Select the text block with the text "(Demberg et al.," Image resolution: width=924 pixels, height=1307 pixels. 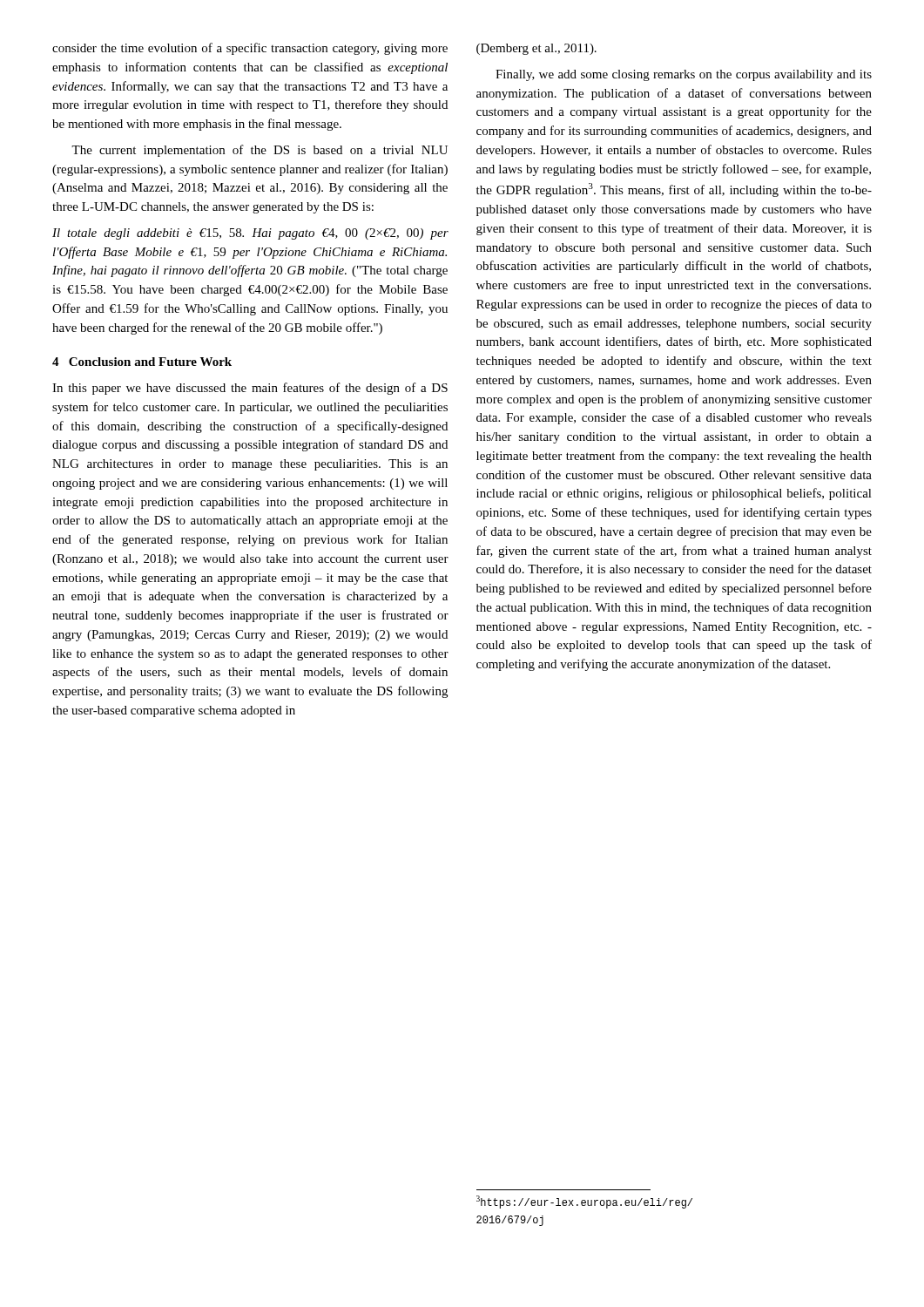pos(674,357)
